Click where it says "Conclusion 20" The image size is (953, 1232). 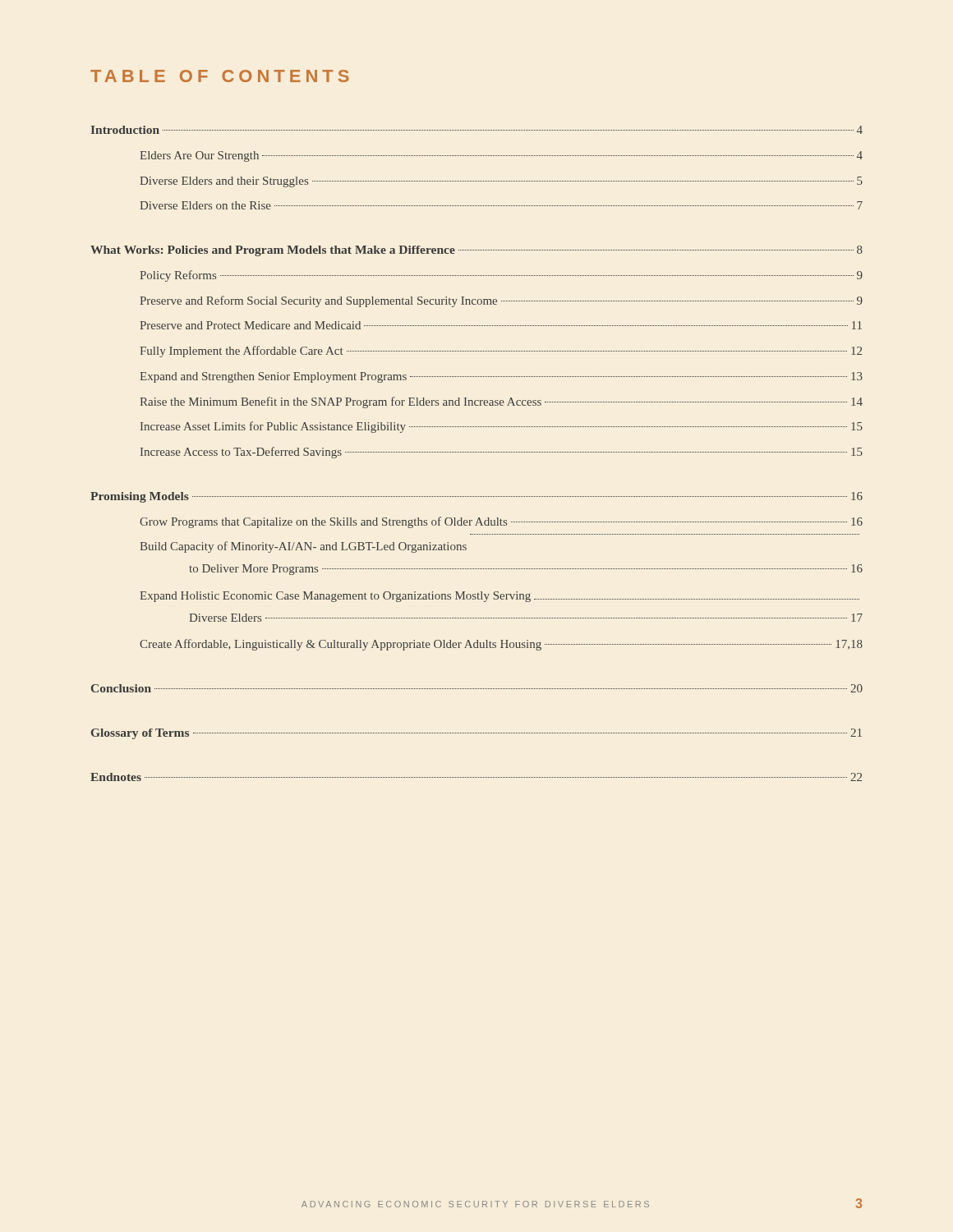(476, 688)
